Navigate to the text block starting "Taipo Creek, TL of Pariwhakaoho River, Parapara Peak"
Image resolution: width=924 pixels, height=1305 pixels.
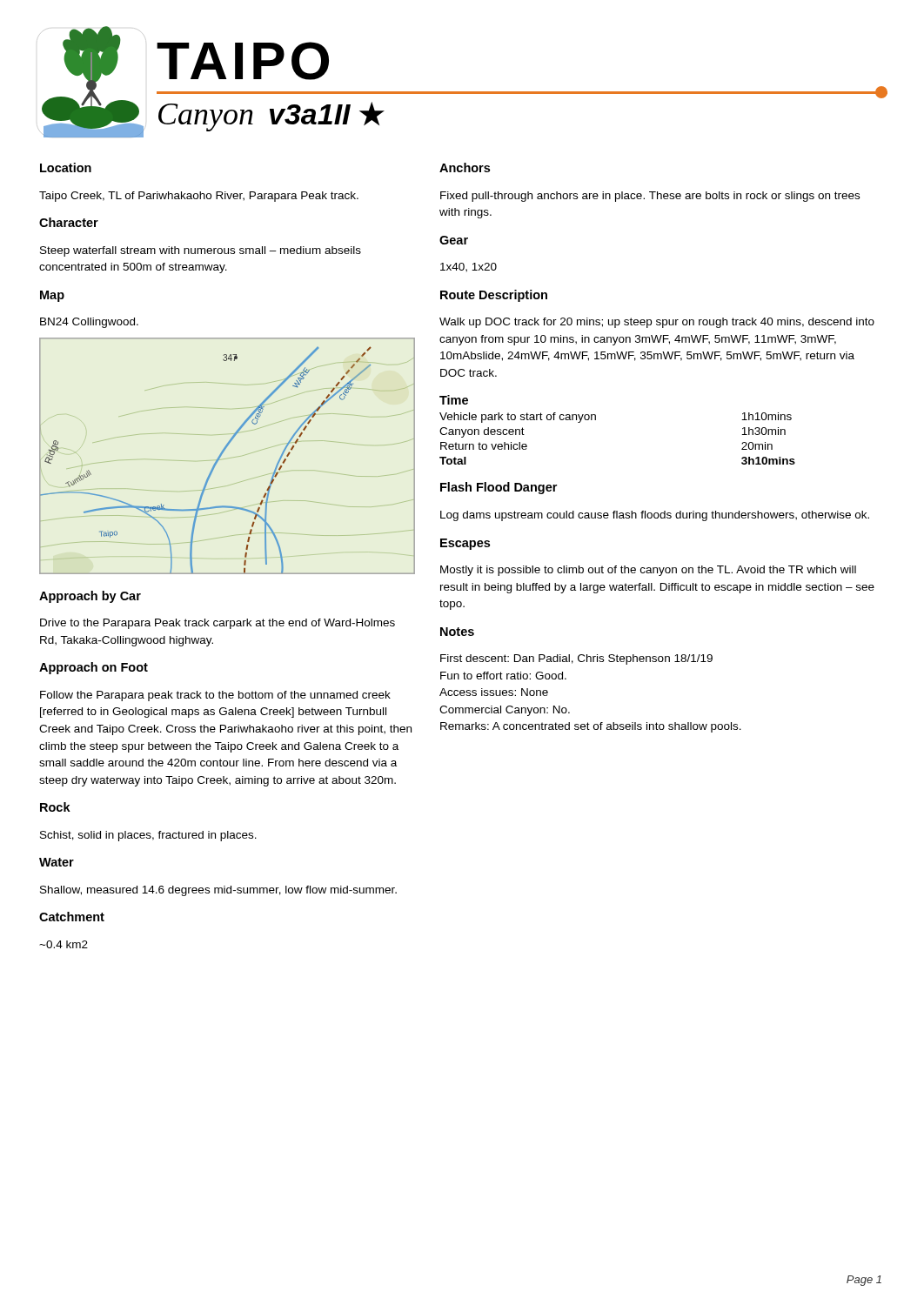226,195
